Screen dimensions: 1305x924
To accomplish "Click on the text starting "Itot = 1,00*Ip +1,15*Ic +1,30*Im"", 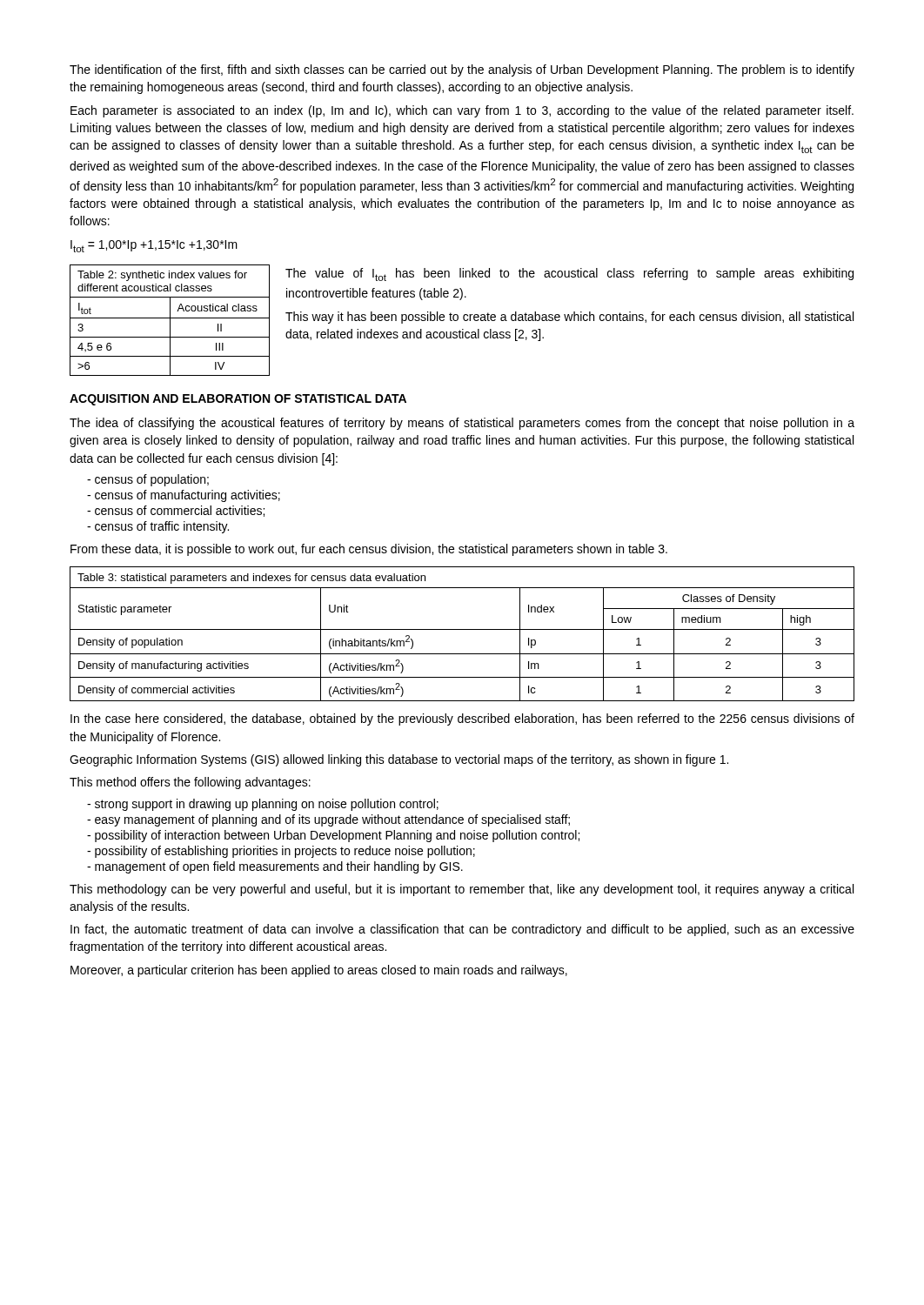I will click(154, 245).
